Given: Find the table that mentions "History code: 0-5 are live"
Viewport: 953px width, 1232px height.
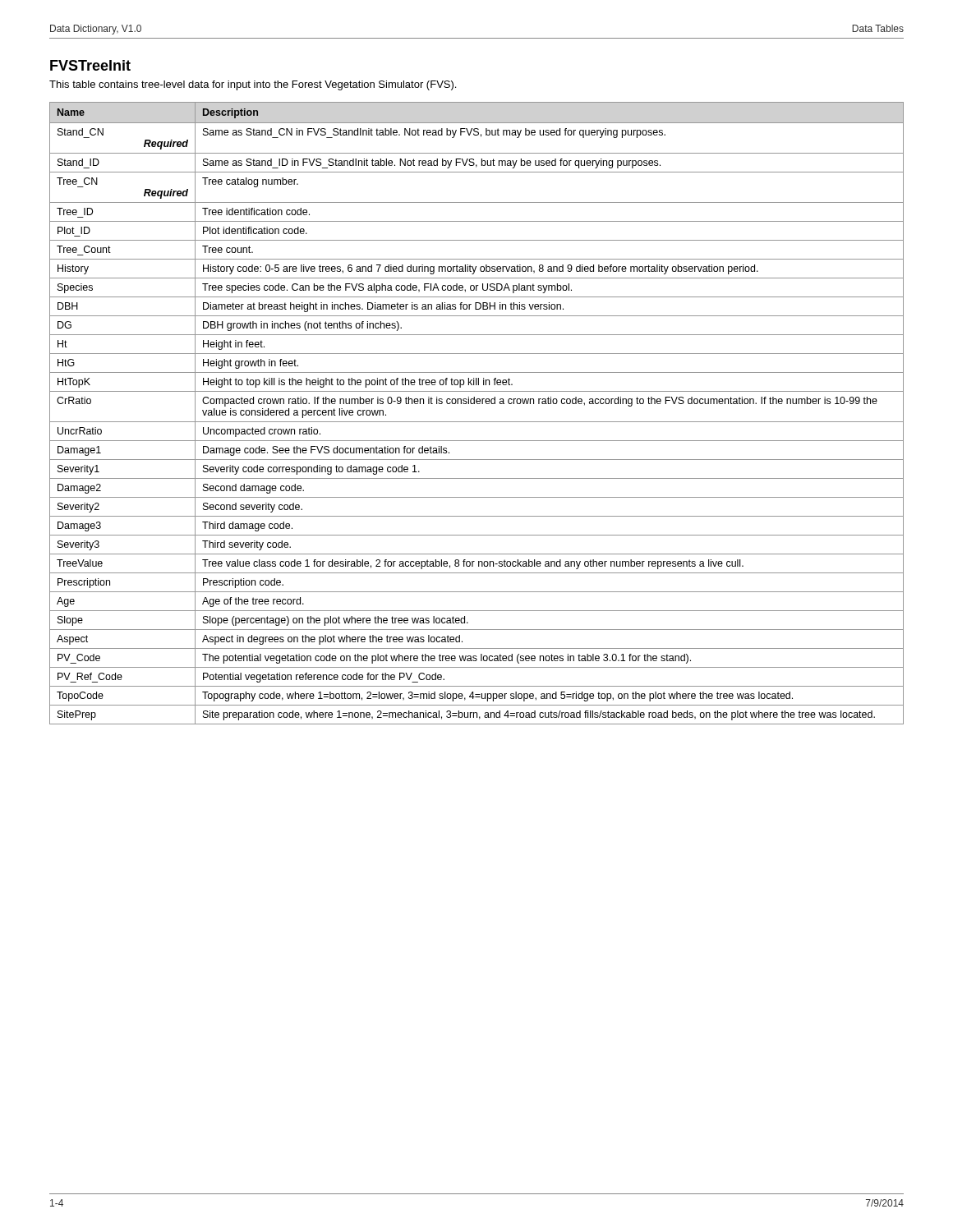Looking at the screenshot, I should 476,413.
